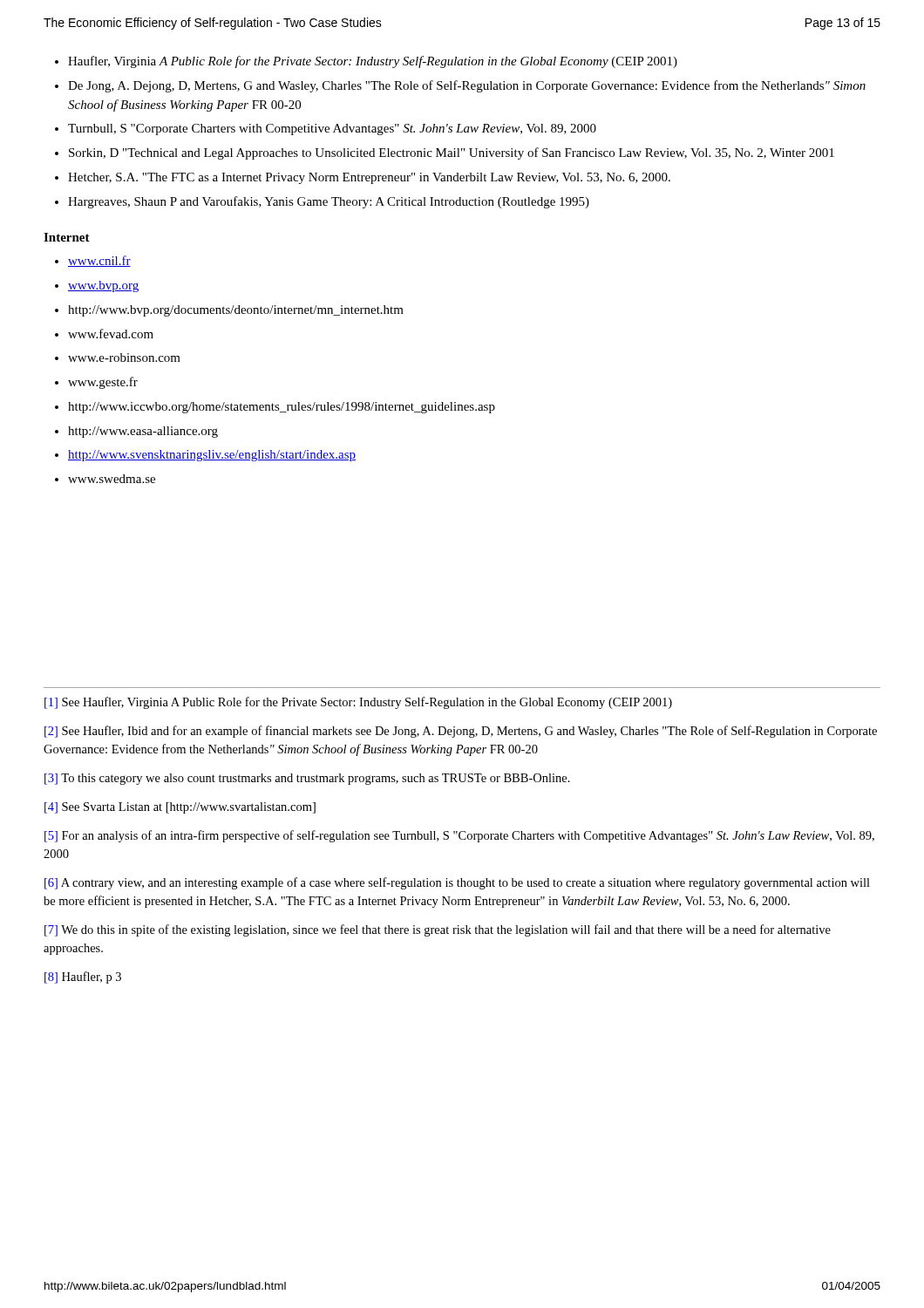Click on the region starting "[6] A contrary view, and an"
The width and height of the screenshot is (924, 1308).
coord(457,892)
